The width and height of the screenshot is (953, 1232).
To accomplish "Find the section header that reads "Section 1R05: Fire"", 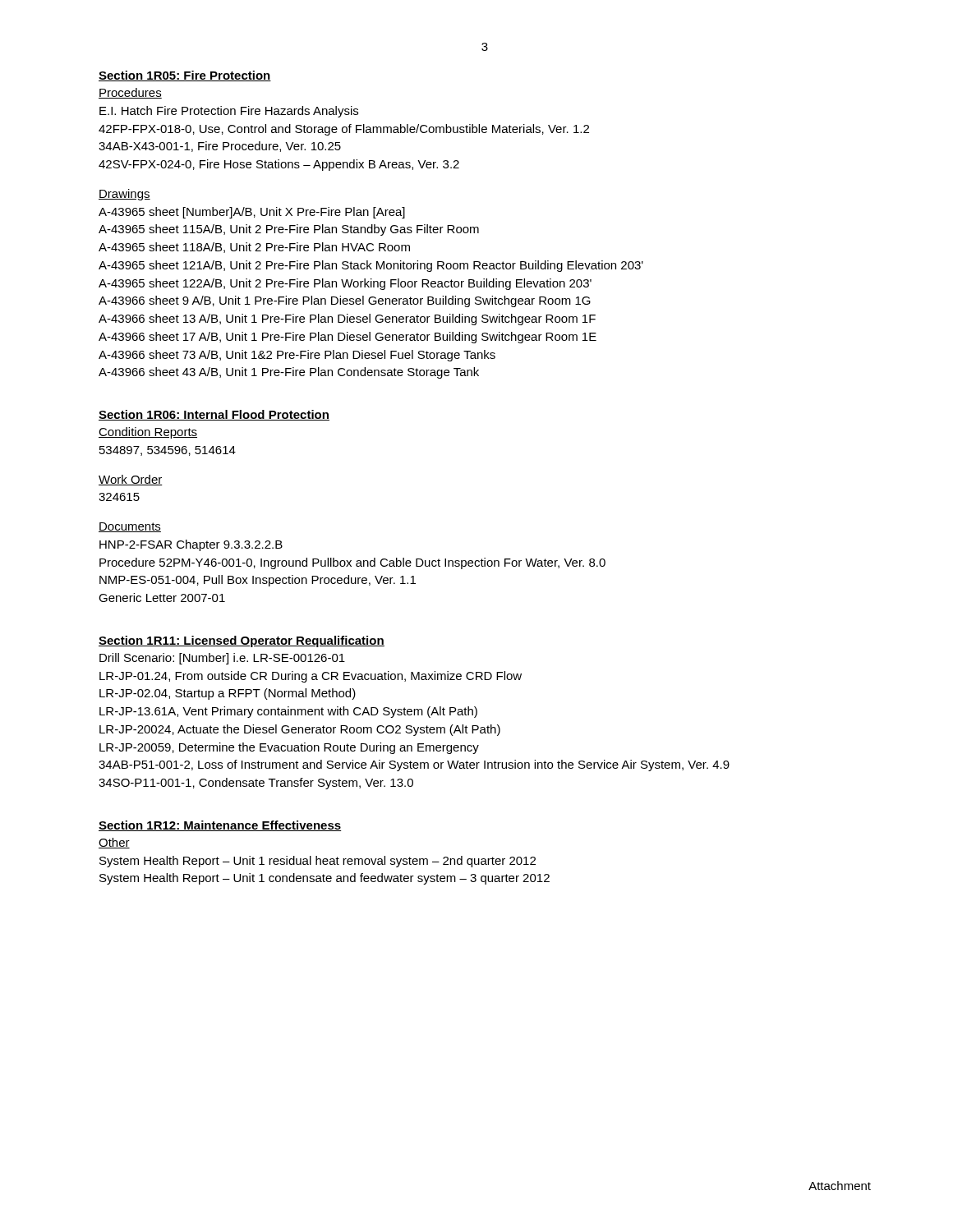I will point(185,75).
